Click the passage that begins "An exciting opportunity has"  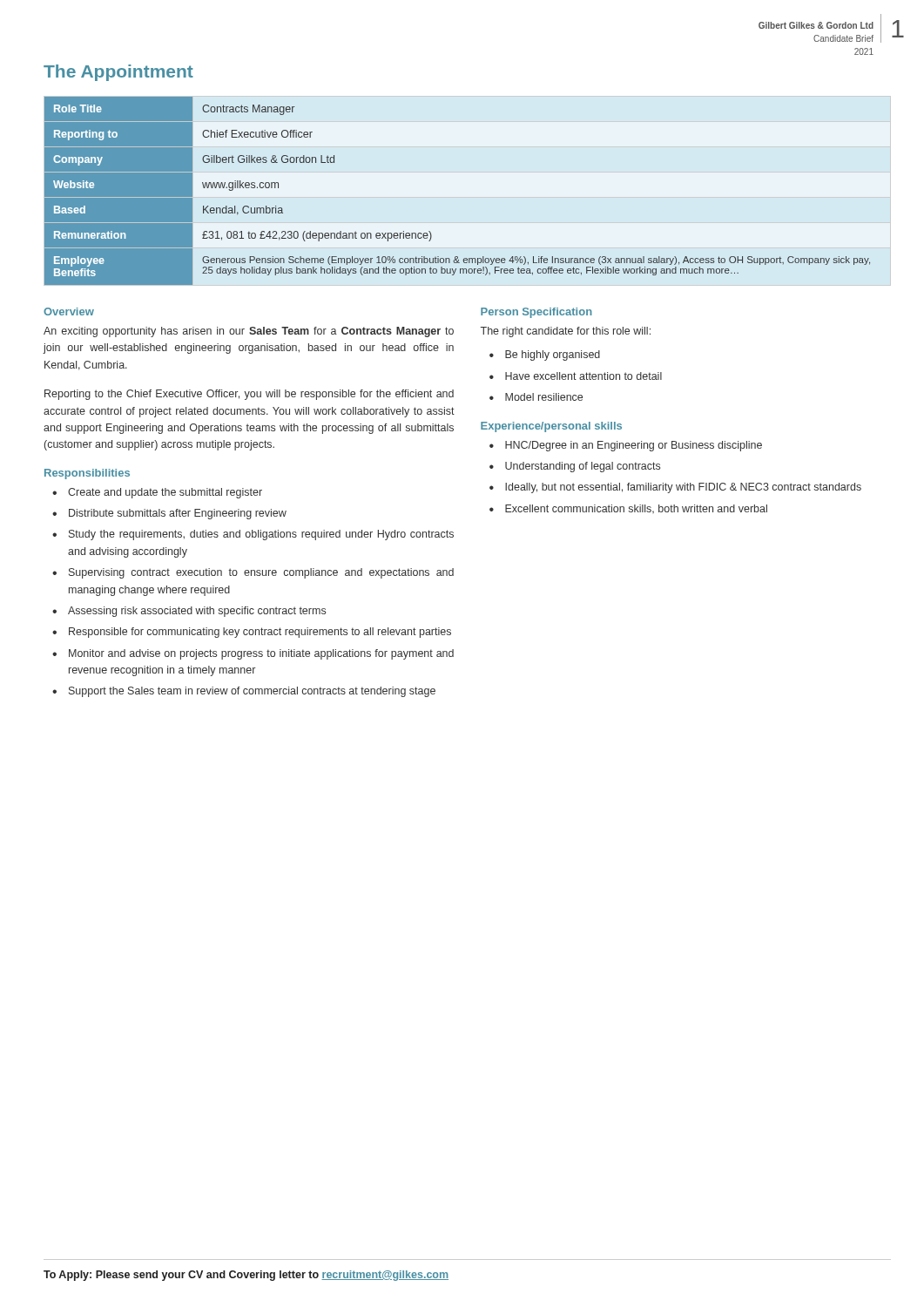tap(249, 348)
